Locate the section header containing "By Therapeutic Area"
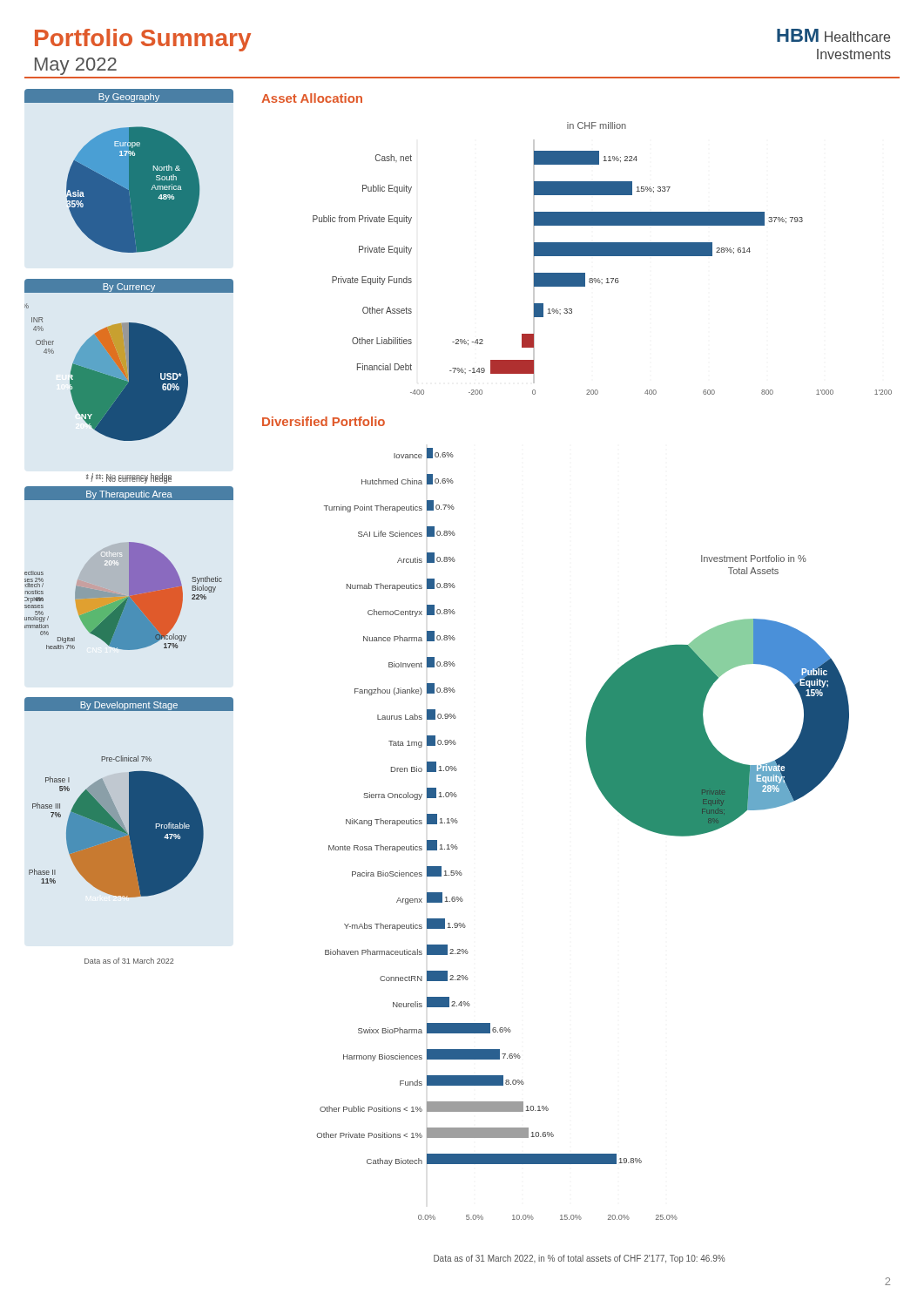This screenshot has width=924, height=1307. coord(129,494)
